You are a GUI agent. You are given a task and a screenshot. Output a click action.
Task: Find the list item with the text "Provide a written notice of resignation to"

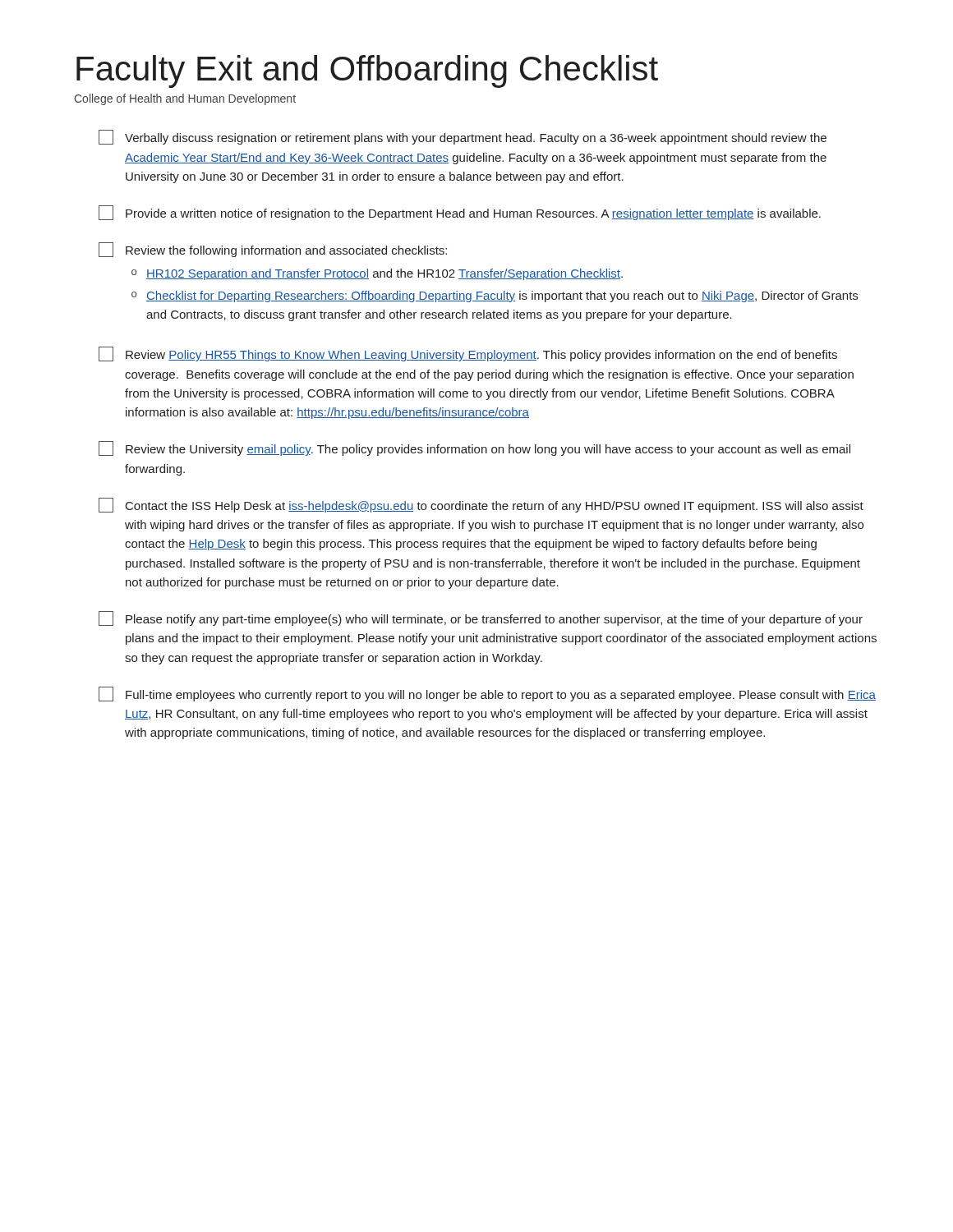489,213
